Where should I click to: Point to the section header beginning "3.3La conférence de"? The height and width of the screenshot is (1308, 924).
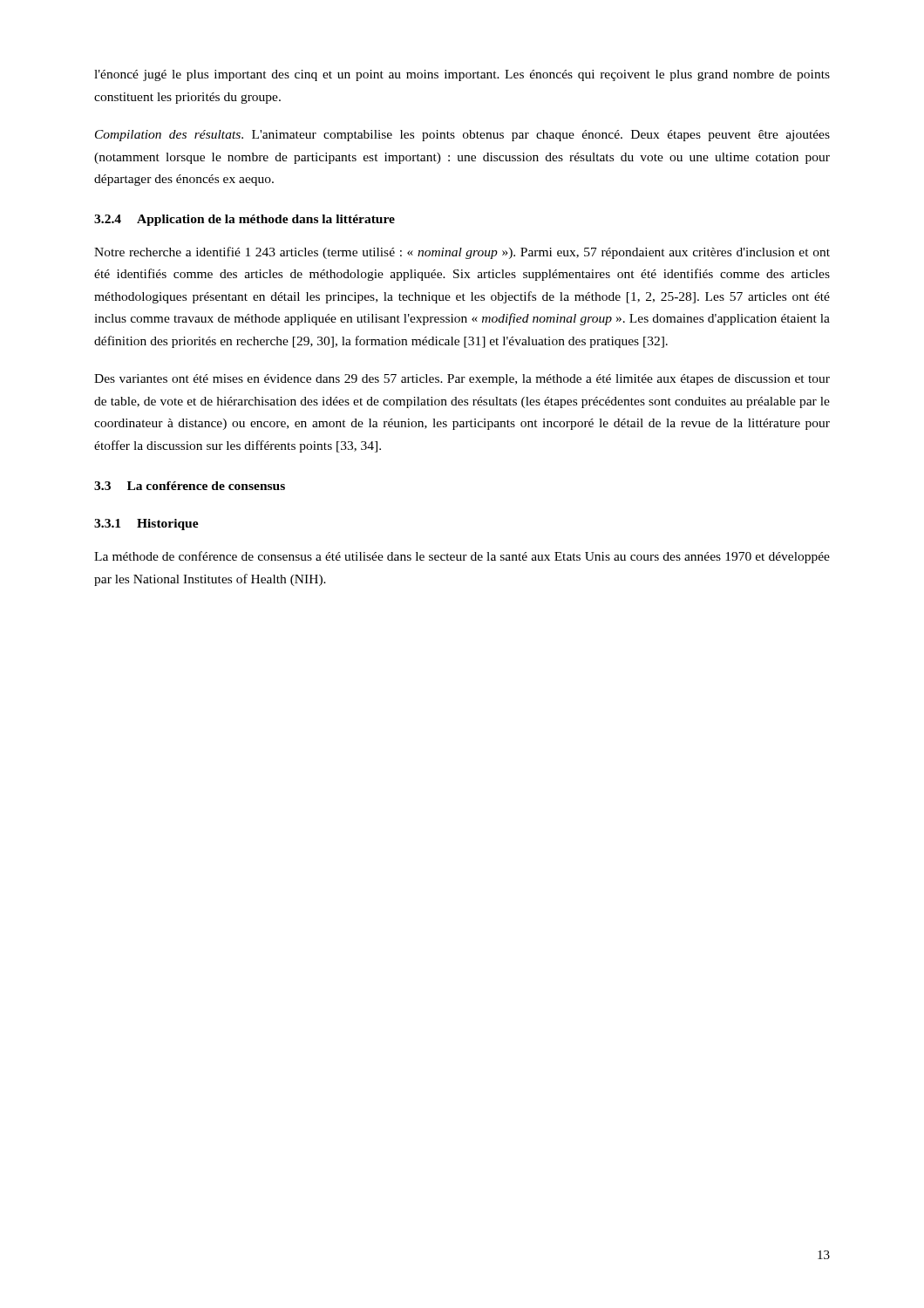click(x=190, y=486)
